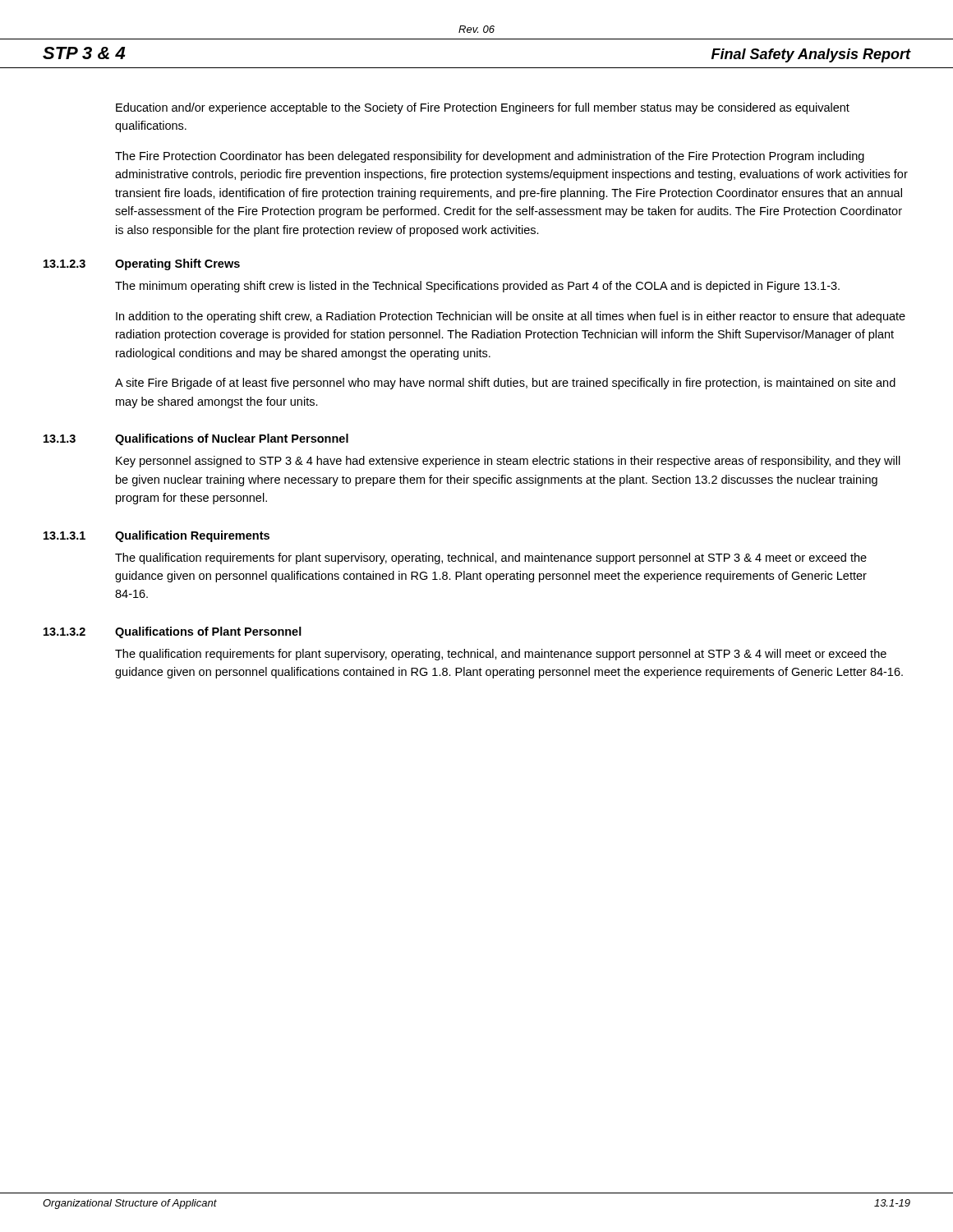Find the block on this page that starts "Education and/or experience acceptable to the Society of"
The image size is (953, 1232).
514,117
